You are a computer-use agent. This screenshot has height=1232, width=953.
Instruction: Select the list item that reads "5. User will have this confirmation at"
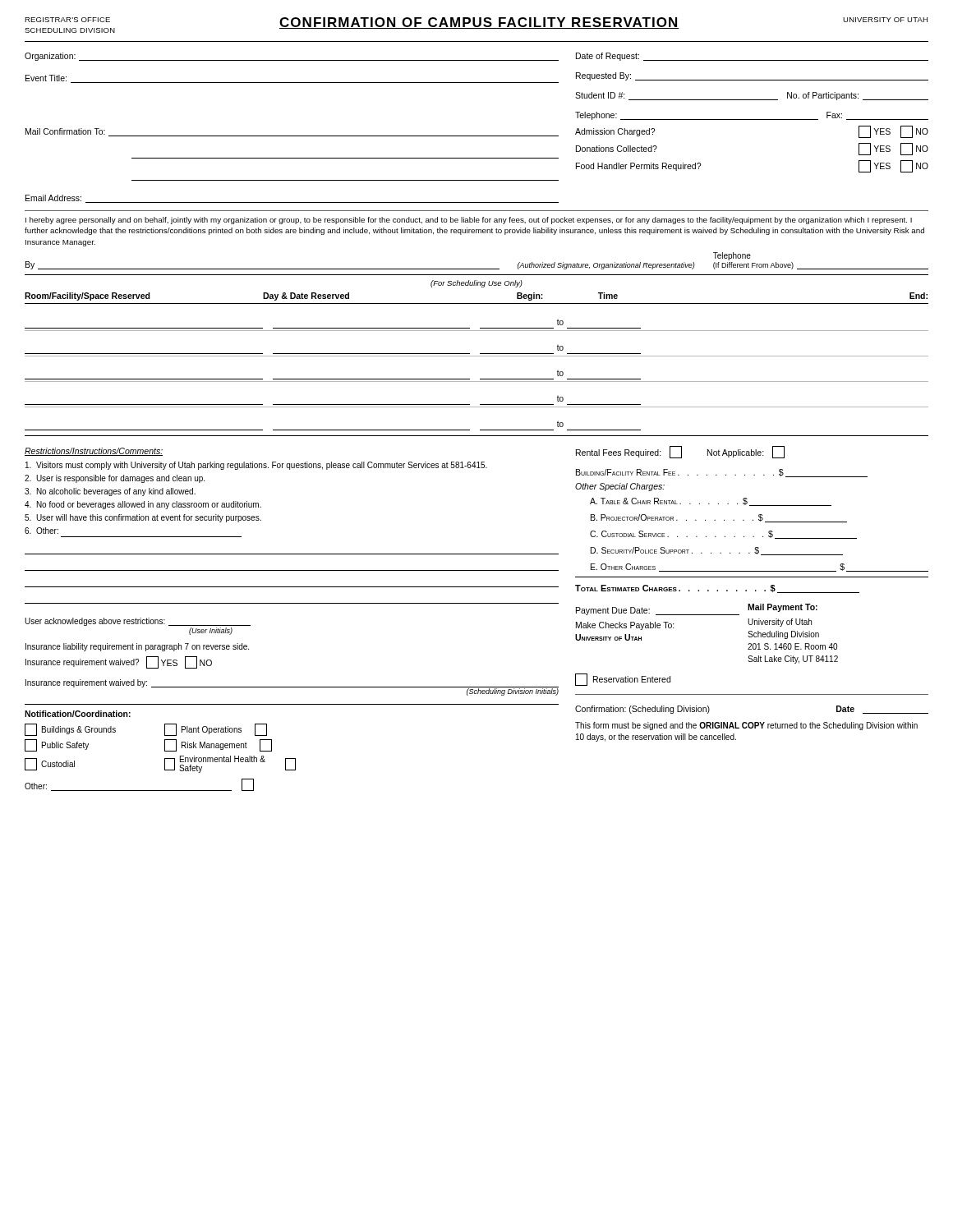(143, 518)
